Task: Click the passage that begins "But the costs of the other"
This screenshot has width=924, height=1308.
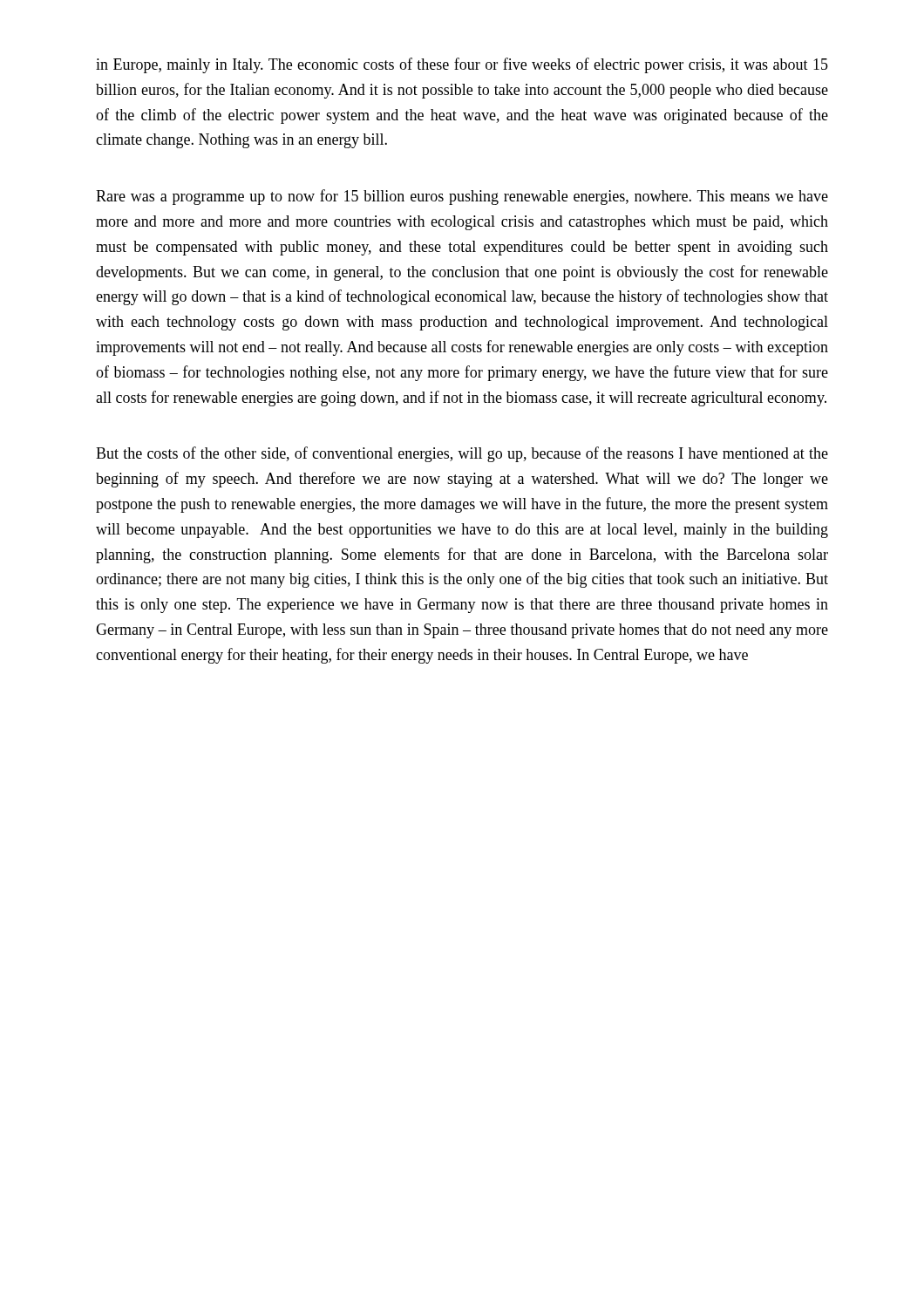Action: tap(462, 554)
